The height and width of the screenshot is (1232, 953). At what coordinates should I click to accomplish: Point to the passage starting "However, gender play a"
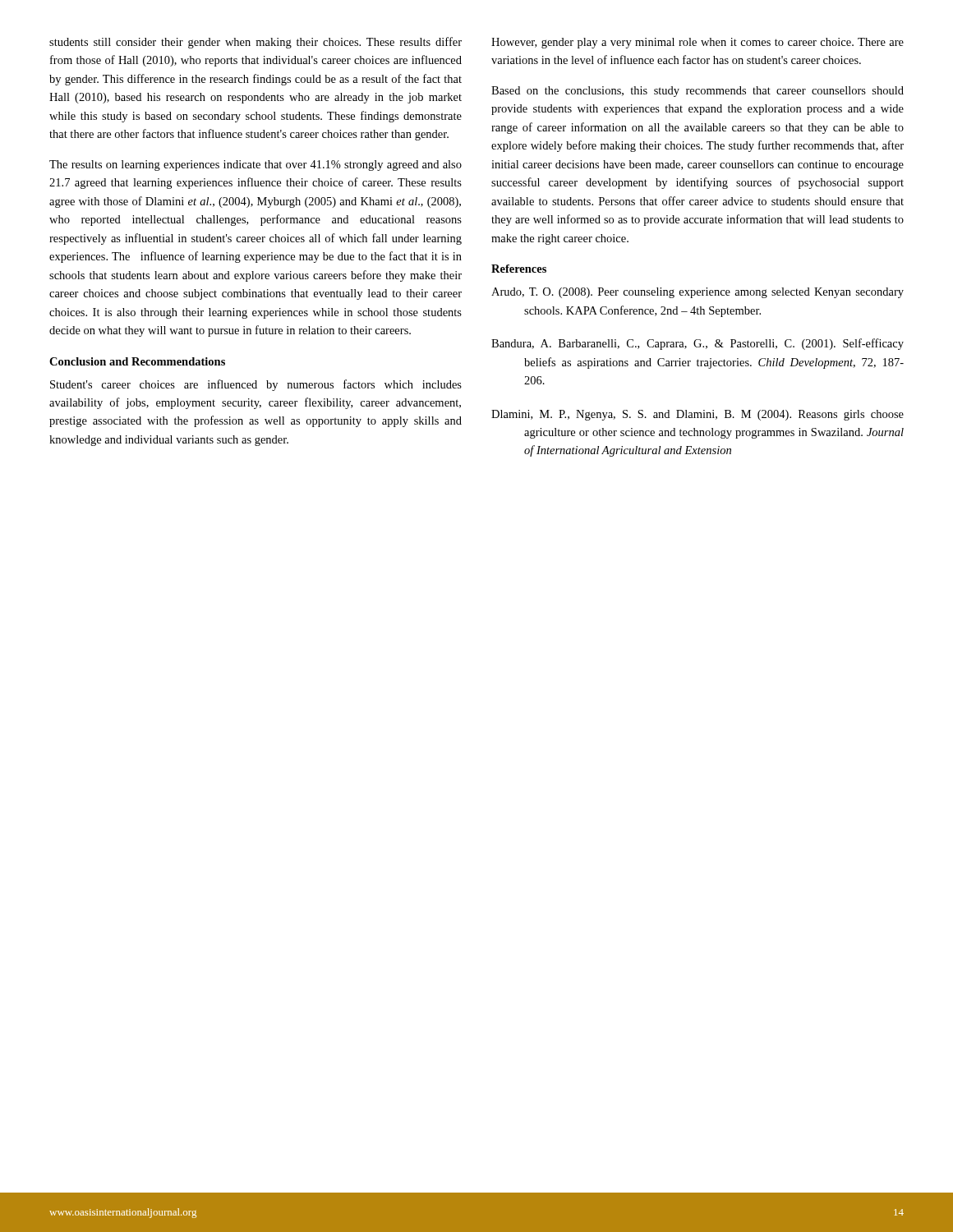tap(698, 51)
